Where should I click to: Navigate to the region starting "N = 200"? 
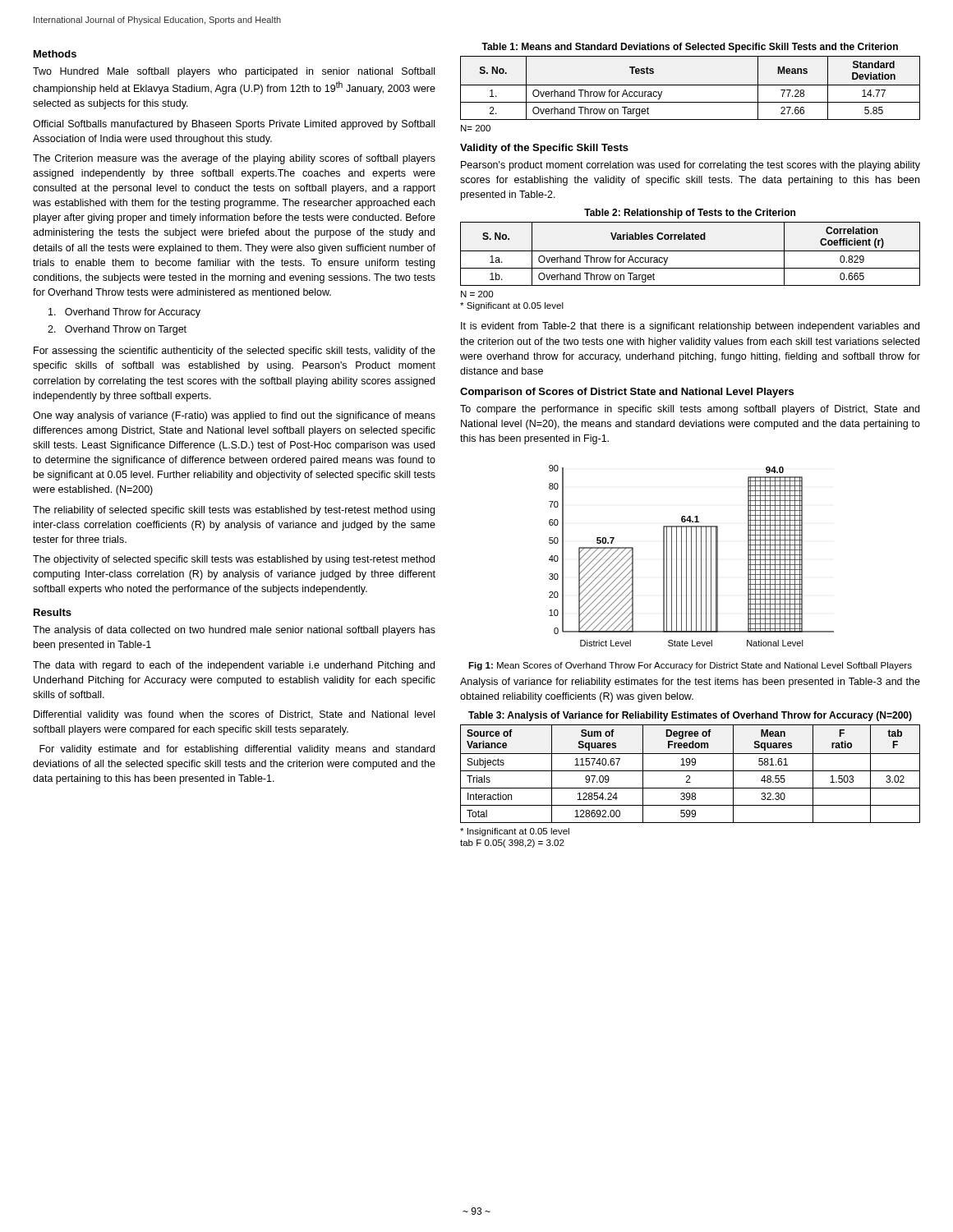477,294
